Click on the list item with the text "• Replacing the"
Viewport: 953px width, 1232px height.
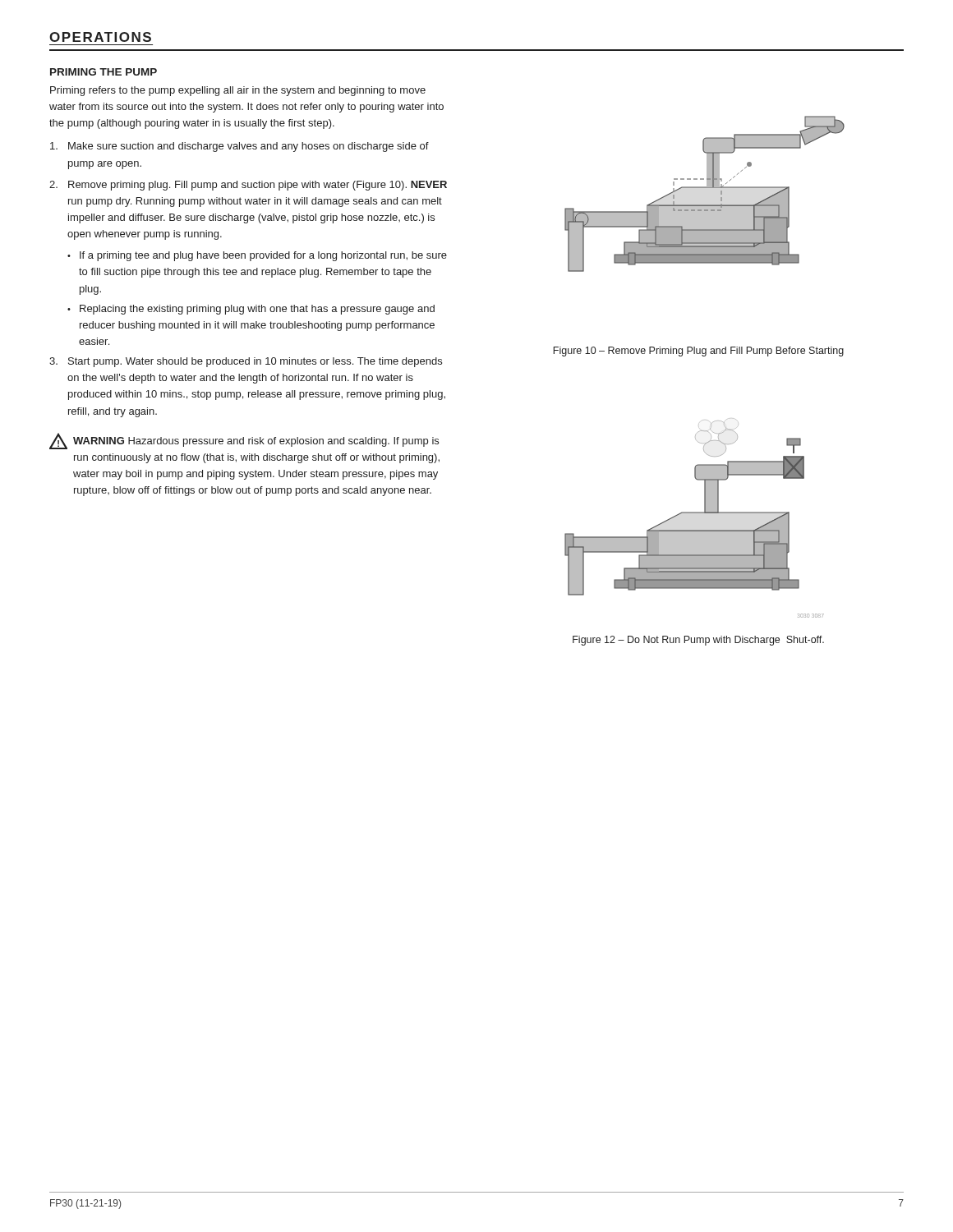(260, 325)
